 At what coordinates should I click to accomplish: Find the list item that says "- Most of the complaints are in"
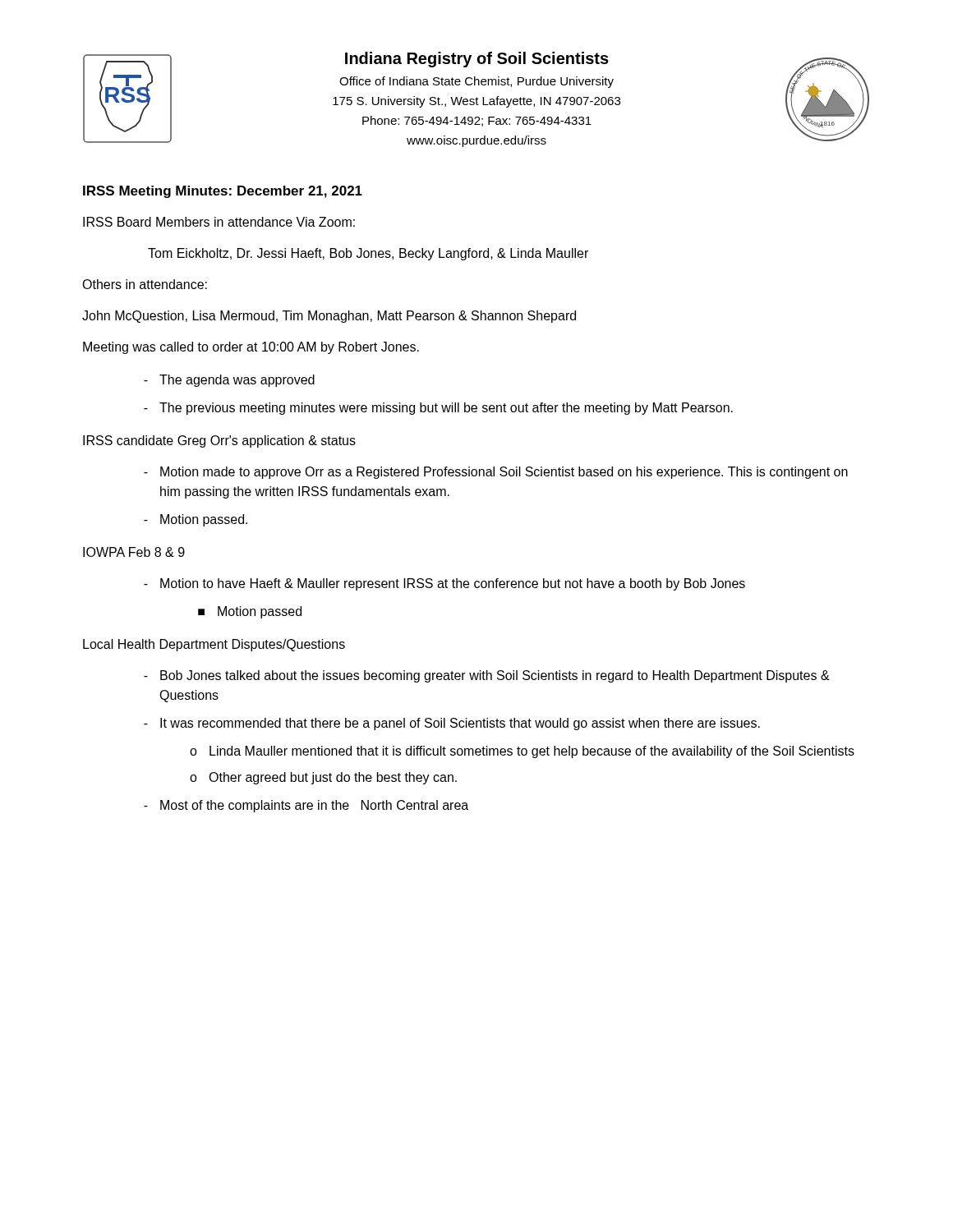click(275, 806)
